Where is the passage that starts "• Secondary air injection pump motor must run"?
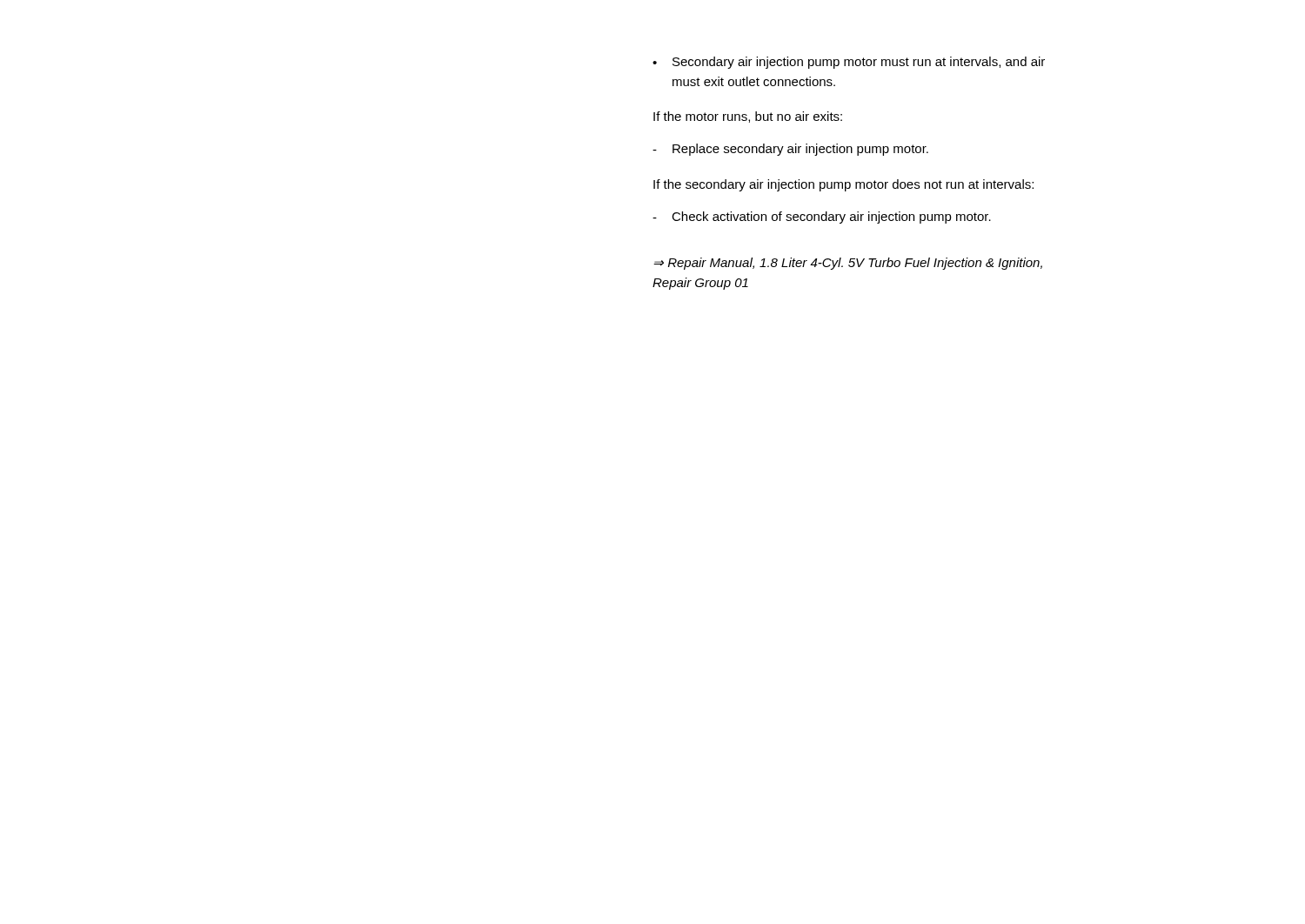The image size is (1305, 924). [x=861, y=72]
